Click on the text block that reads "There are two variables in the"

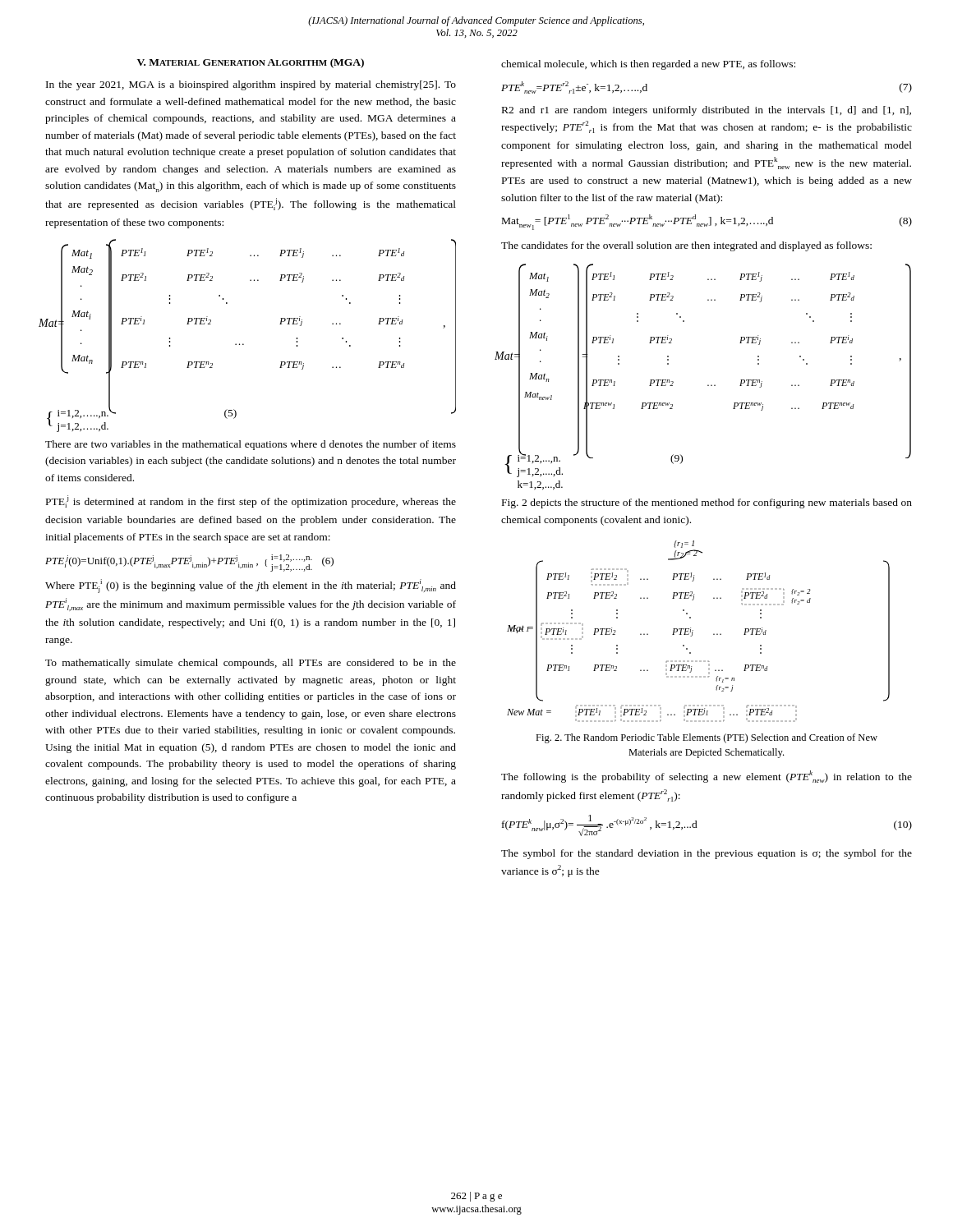click(x=251, y=461)
